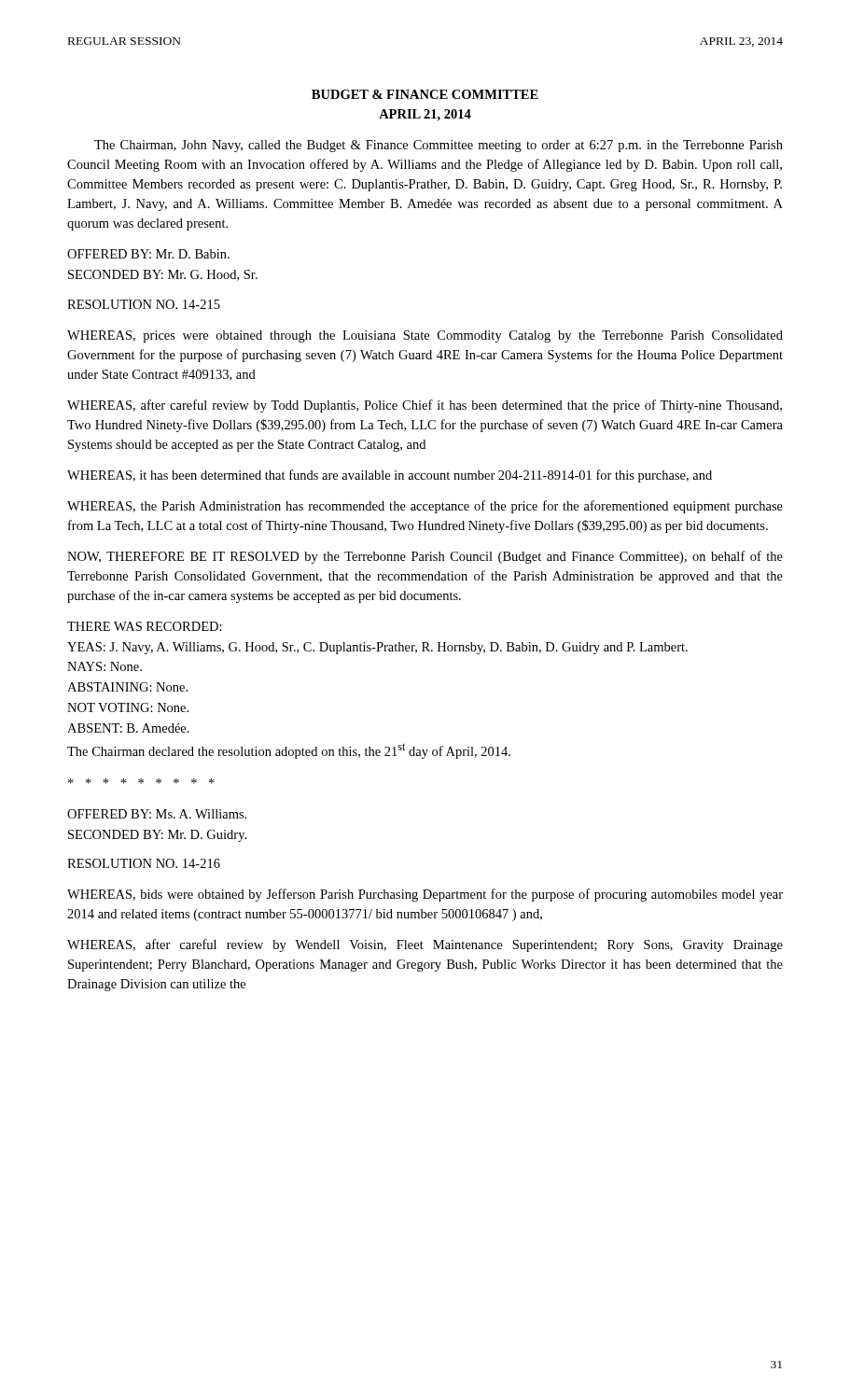The width and height of the screenshot is (850, 1400).
Task: Point to the region starting "OFFERED BY: Mr. D."
Action: click(x=148, y=254)
